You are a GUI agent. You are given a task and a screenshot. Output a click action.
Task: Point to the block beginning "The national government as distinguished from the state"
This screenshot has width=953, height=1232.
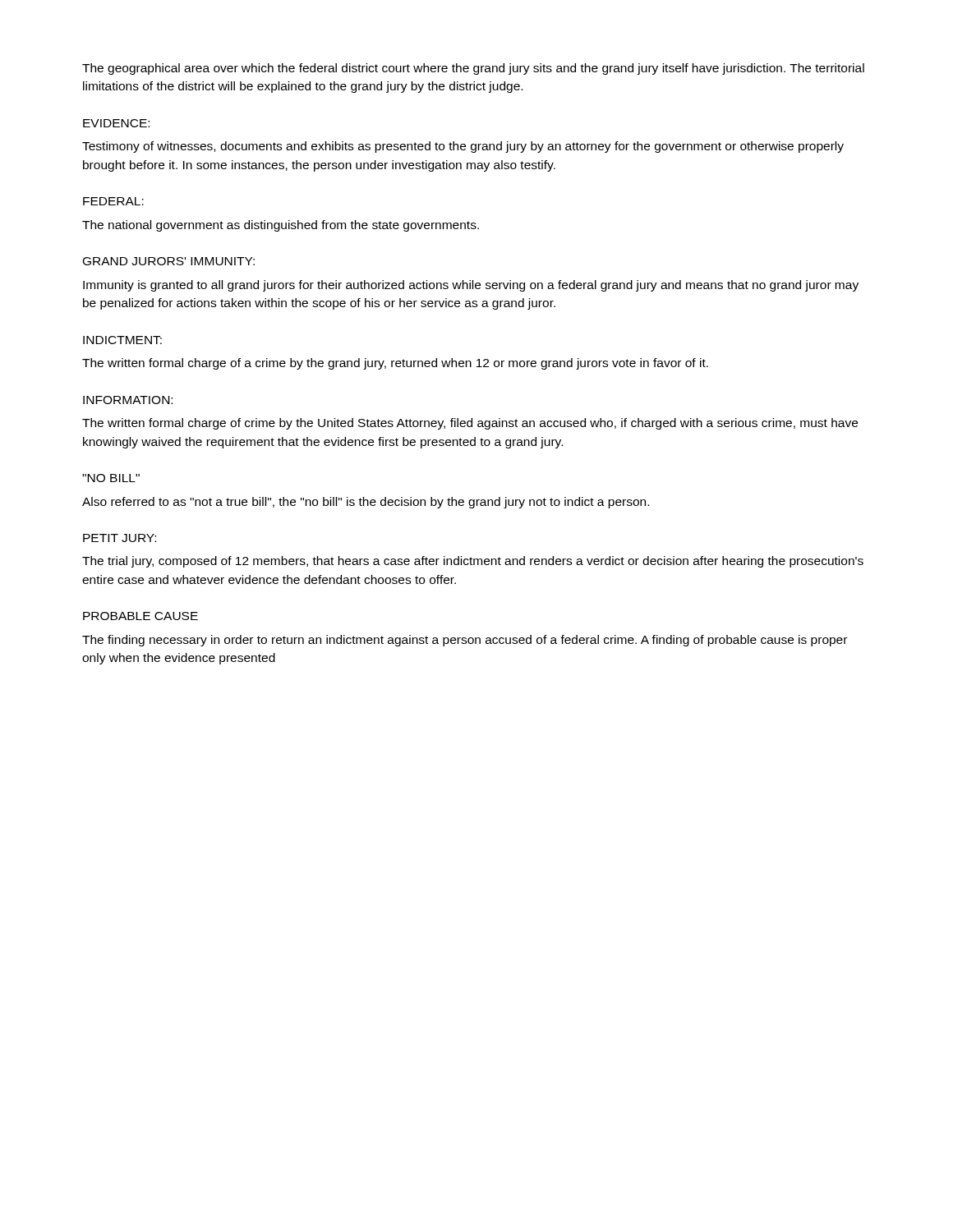[x=281, y=224]
